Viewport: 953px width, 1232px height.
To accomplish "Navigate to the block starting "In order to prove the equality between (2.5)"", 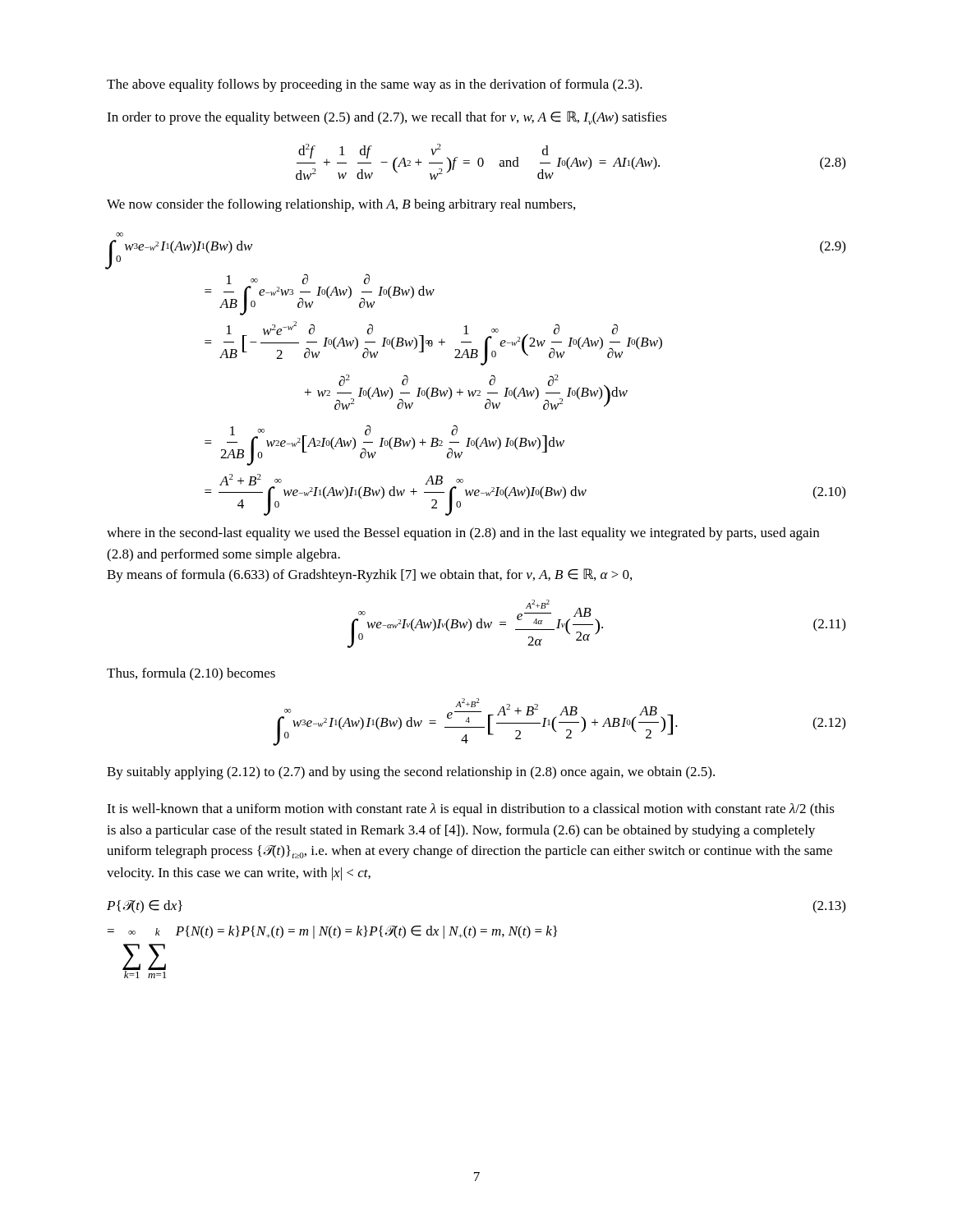I will coord(387,118).
